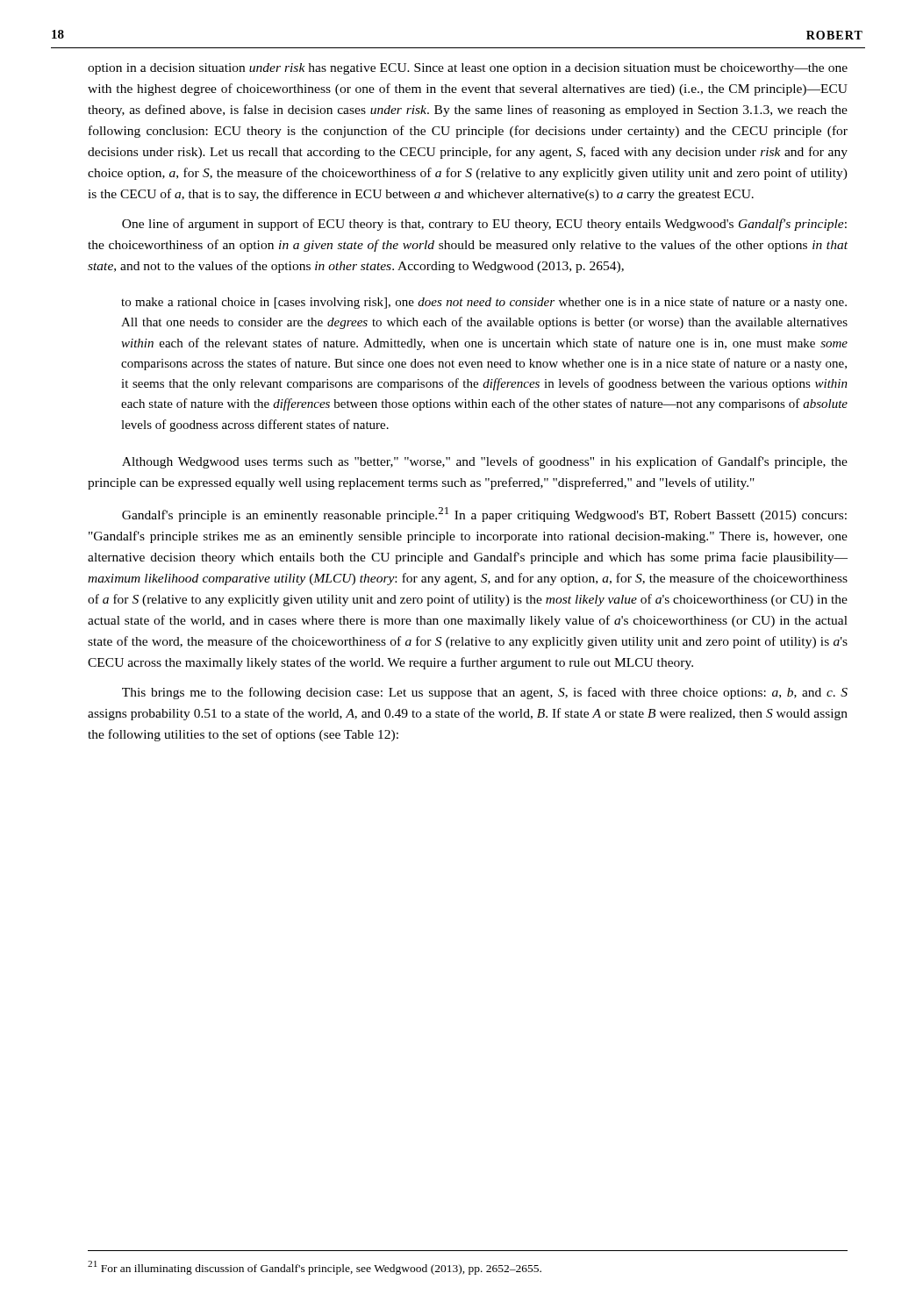The width and height of the screenshot is (916, 1316).
Task: Select the block starting "option in a decision situation under risk"
Action: [468, 131]
